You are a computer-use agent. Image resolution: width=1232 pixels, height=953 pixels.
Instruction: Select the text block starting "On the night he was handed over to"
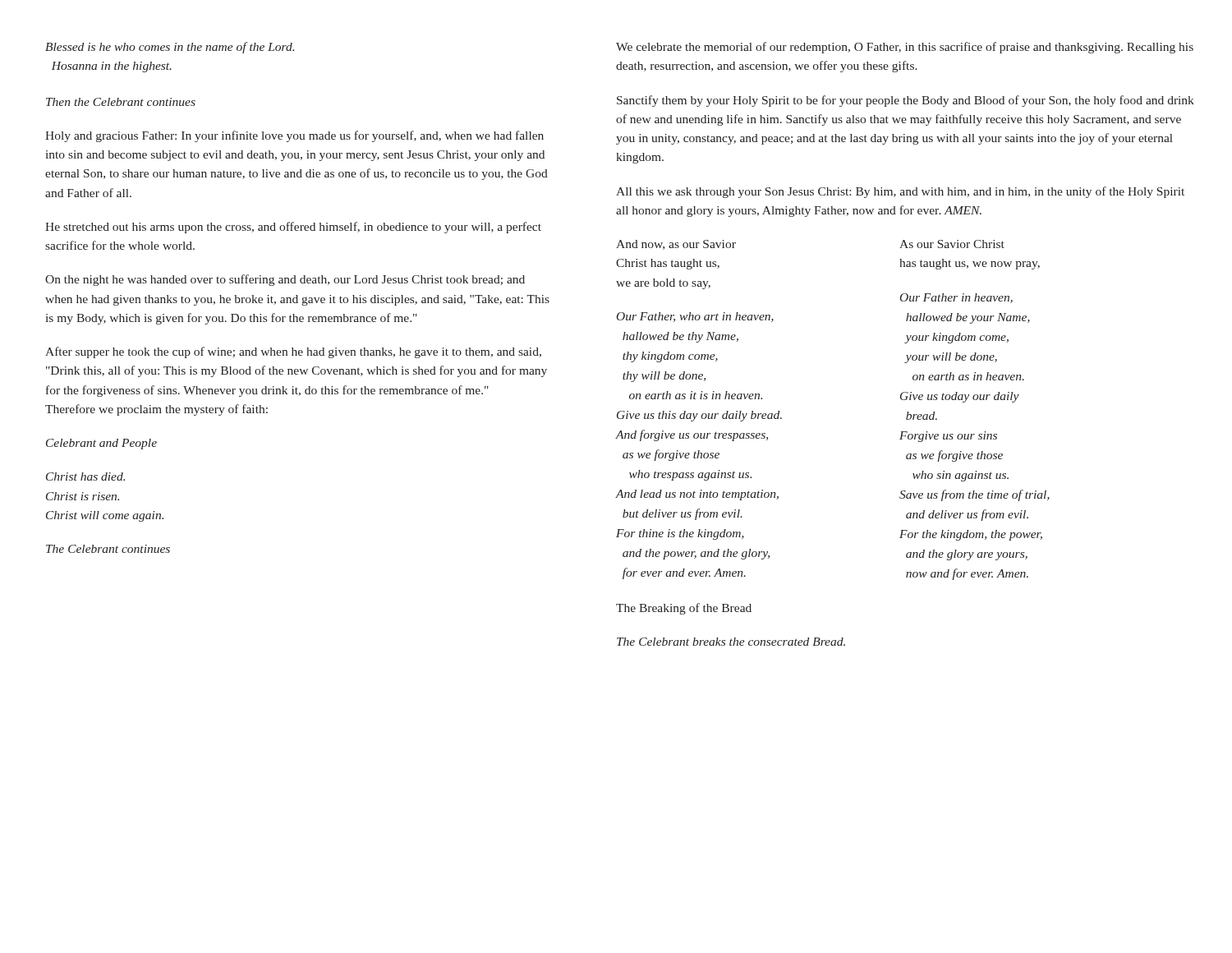click(297, 298)
